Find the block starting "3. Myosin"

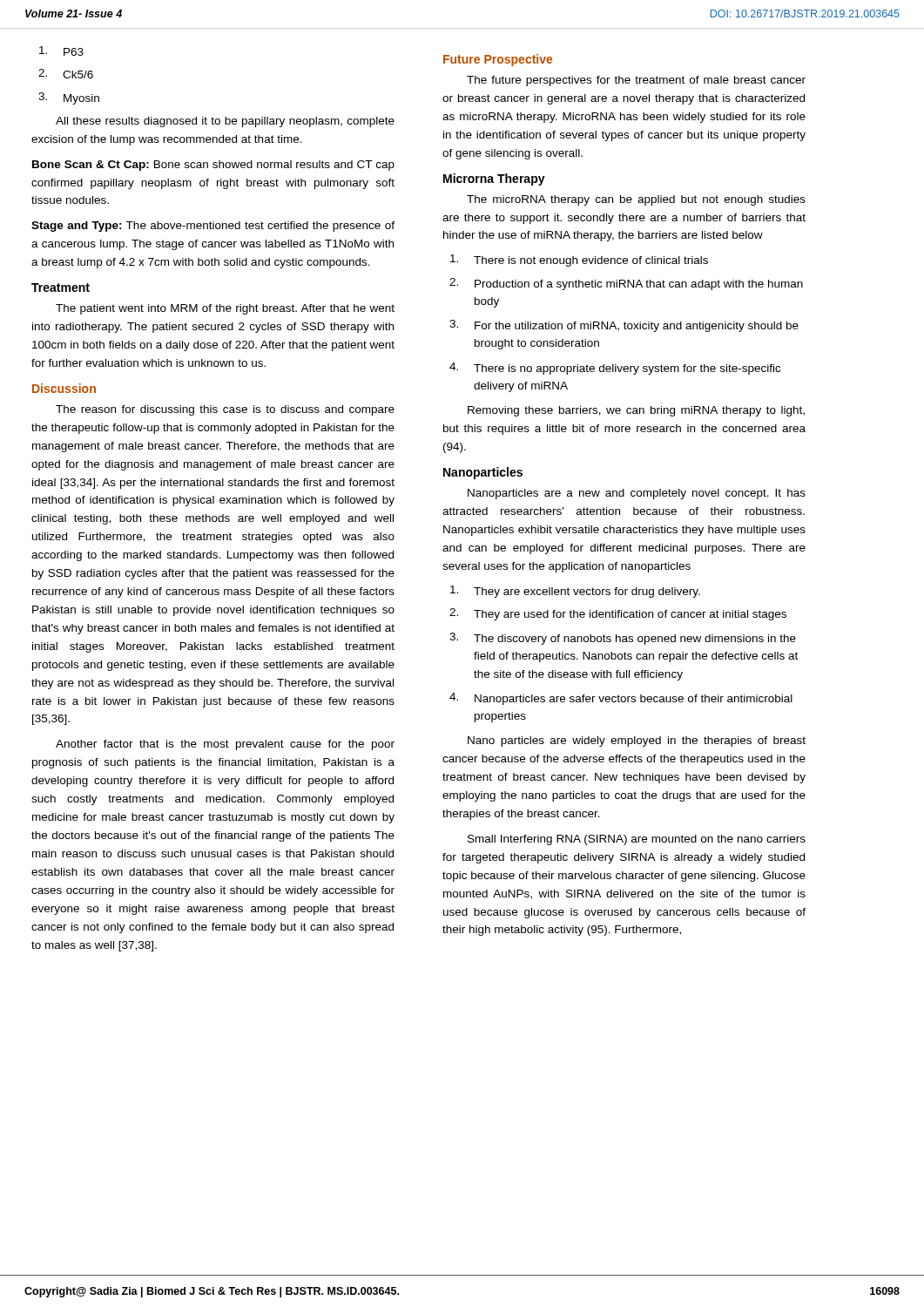[x=69, y=98]
